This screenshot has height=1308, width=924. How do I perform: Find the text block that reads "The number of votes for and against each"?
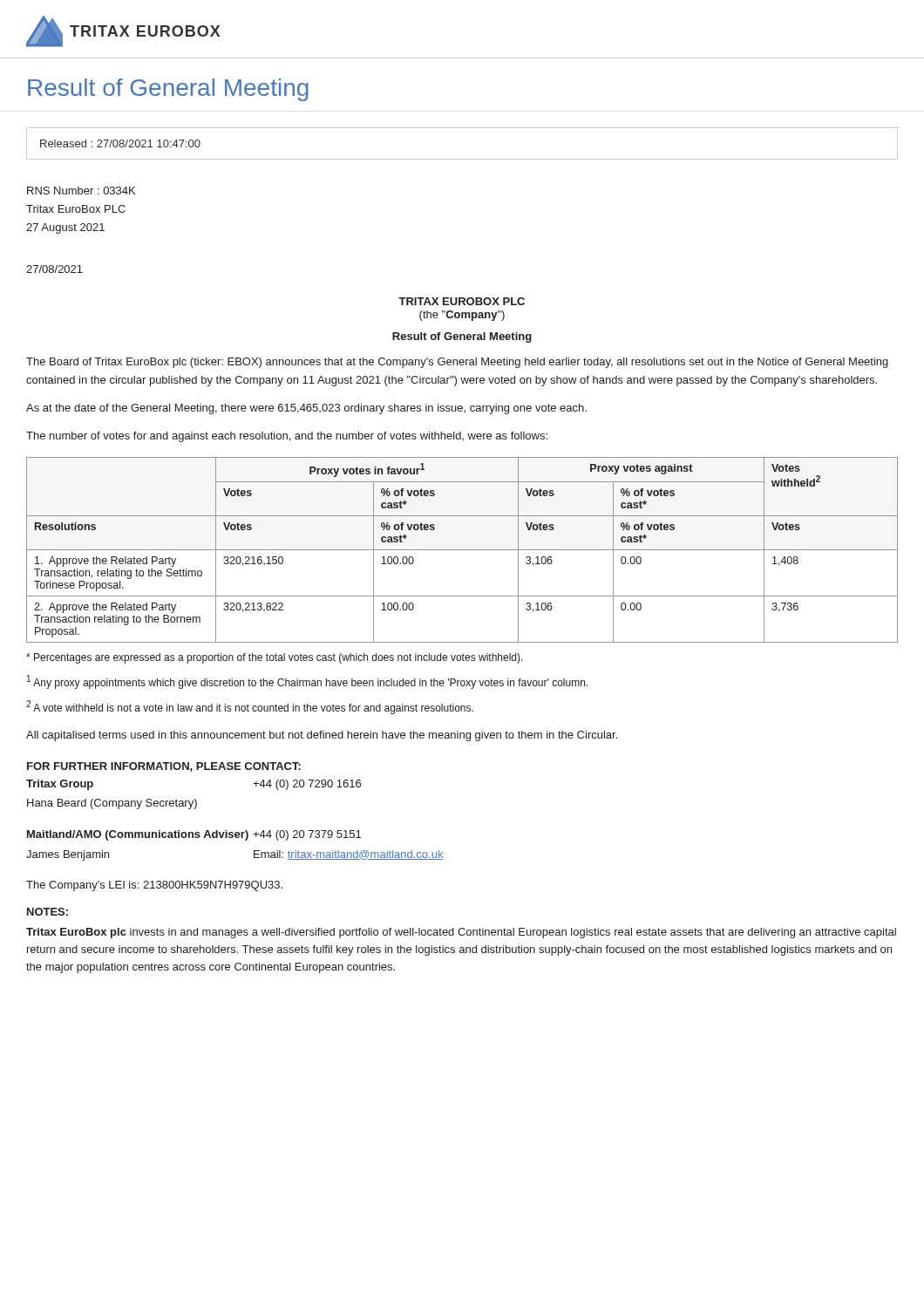(287, 435)
